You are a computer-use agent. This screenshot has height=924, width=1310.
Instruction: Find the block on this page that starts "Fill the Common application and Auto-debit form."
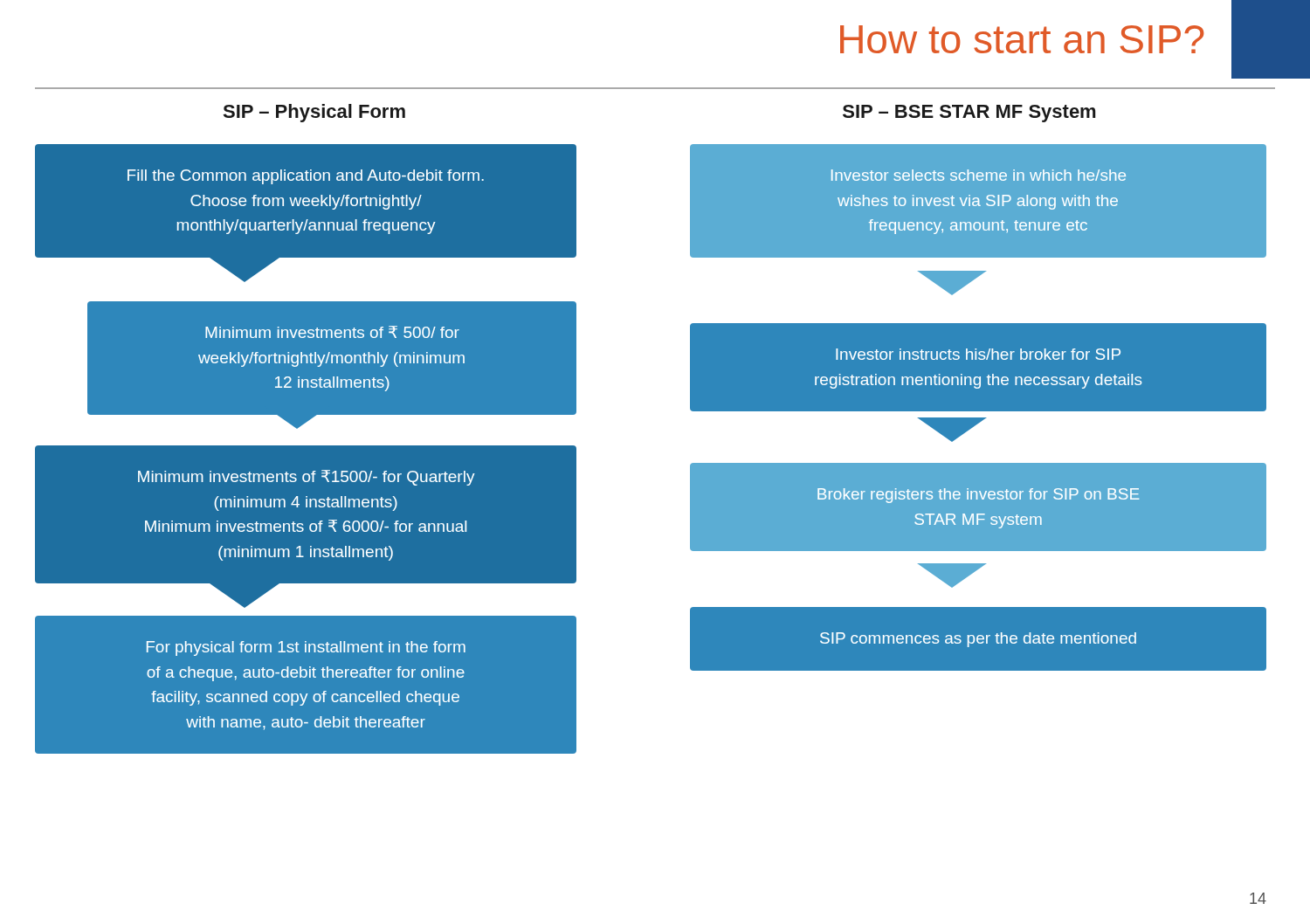click(306, 200)
